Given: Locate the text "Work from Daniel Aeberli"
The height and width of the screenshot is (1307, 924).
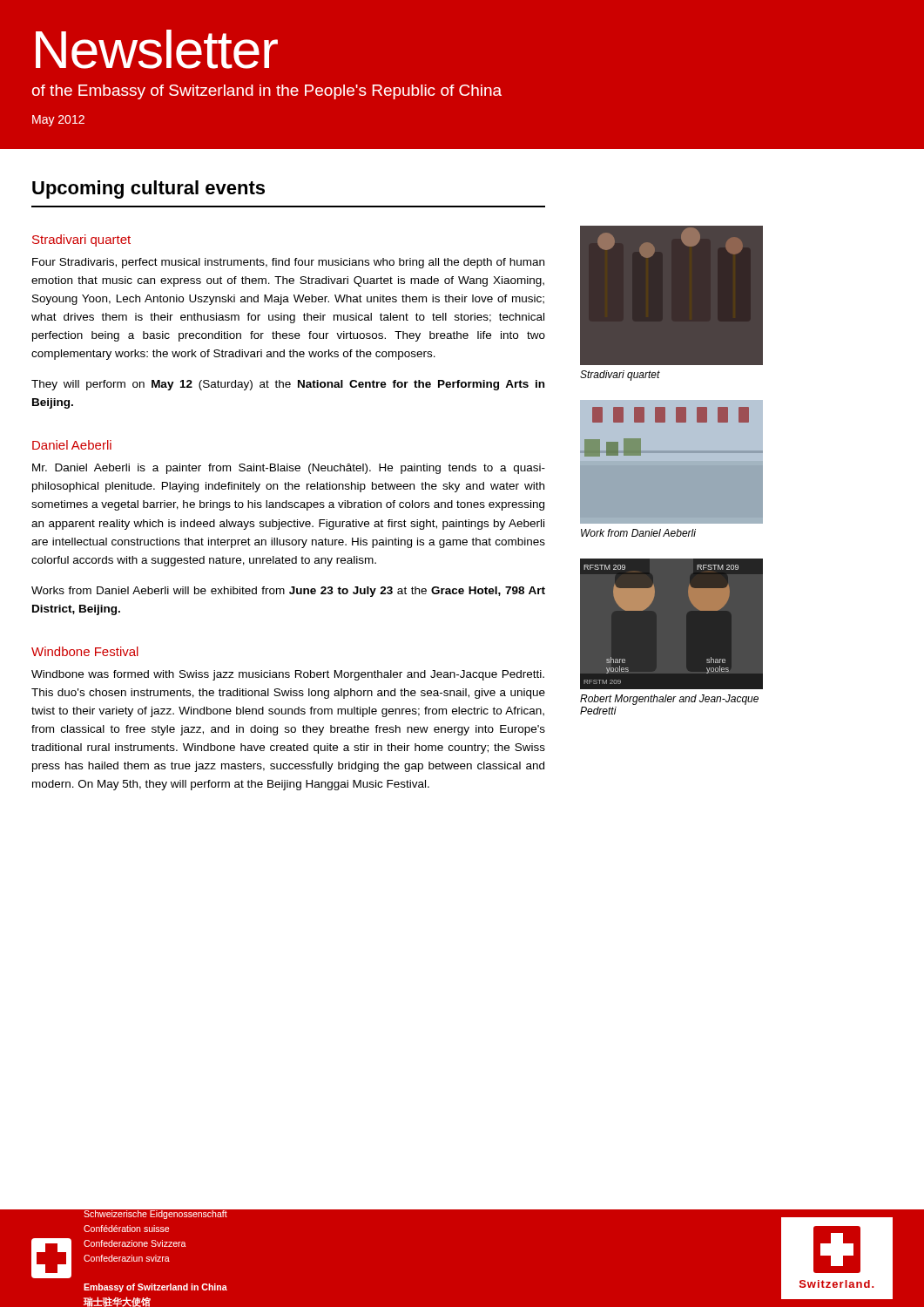Looking at the screenshot, I should tap(638, 533).
